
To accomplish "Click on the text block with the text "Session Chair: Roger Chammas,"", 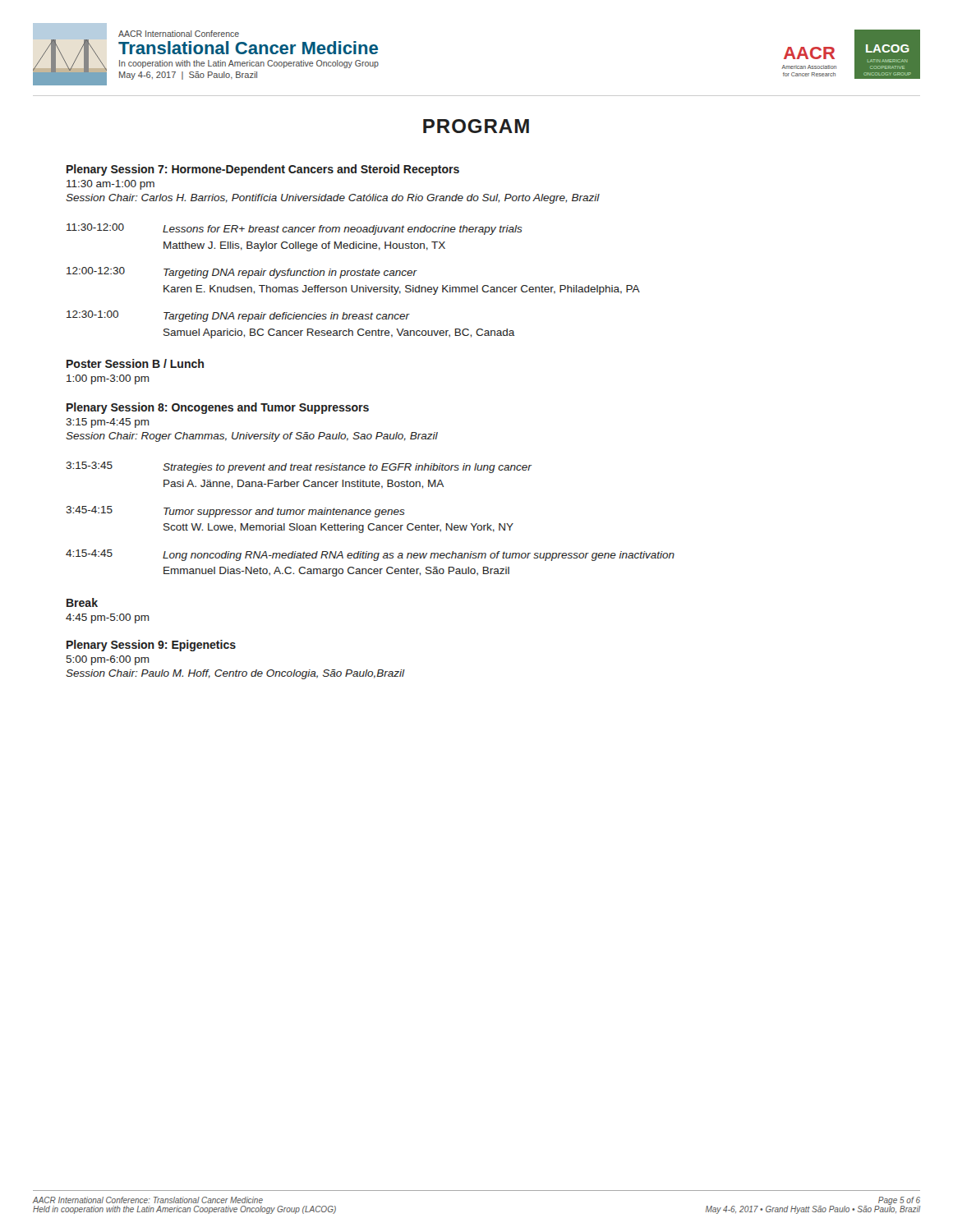I will [252, 436].
